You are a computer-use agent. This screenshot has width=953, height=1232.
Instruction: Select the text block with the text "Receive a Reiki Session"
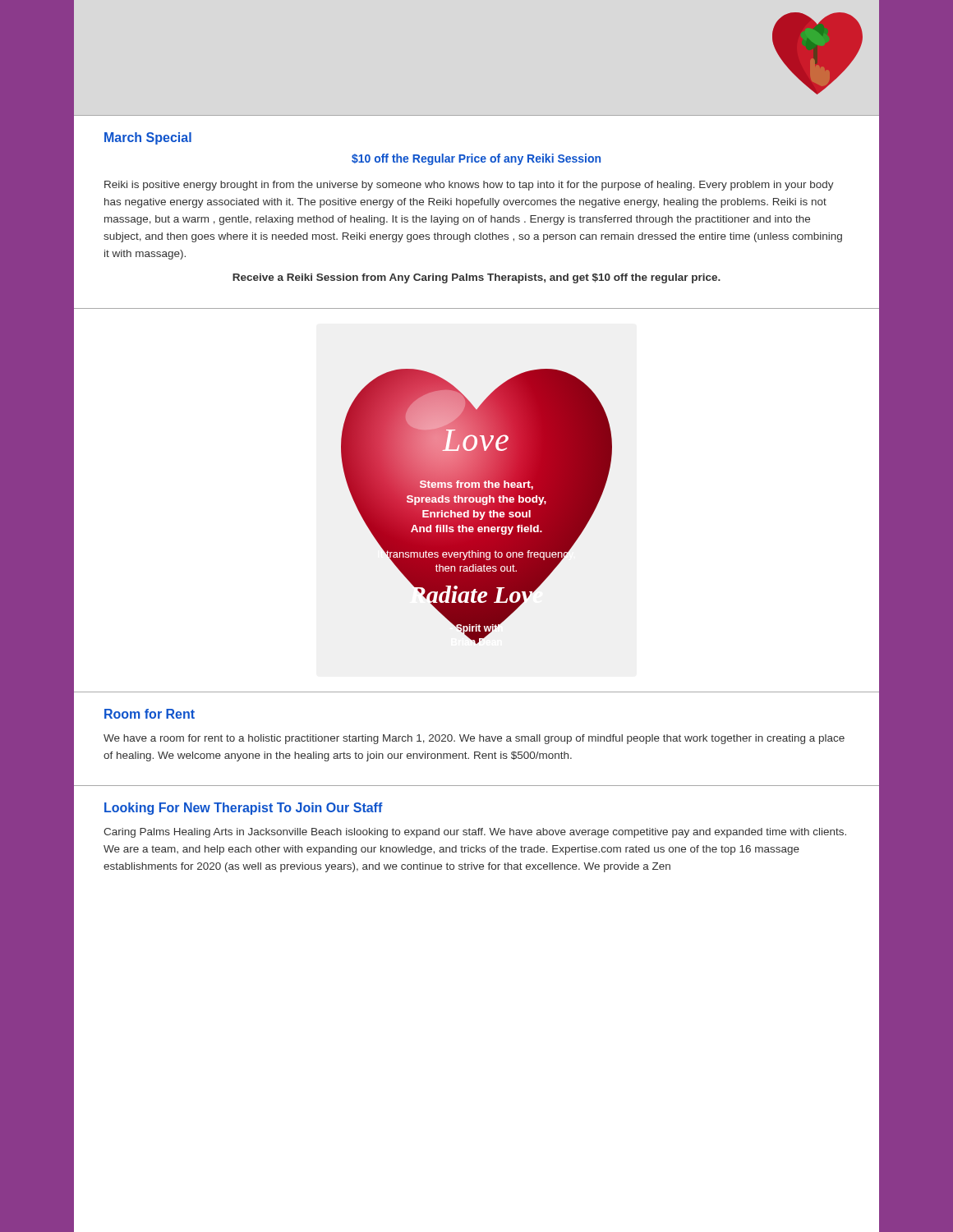tap(476, 277)
